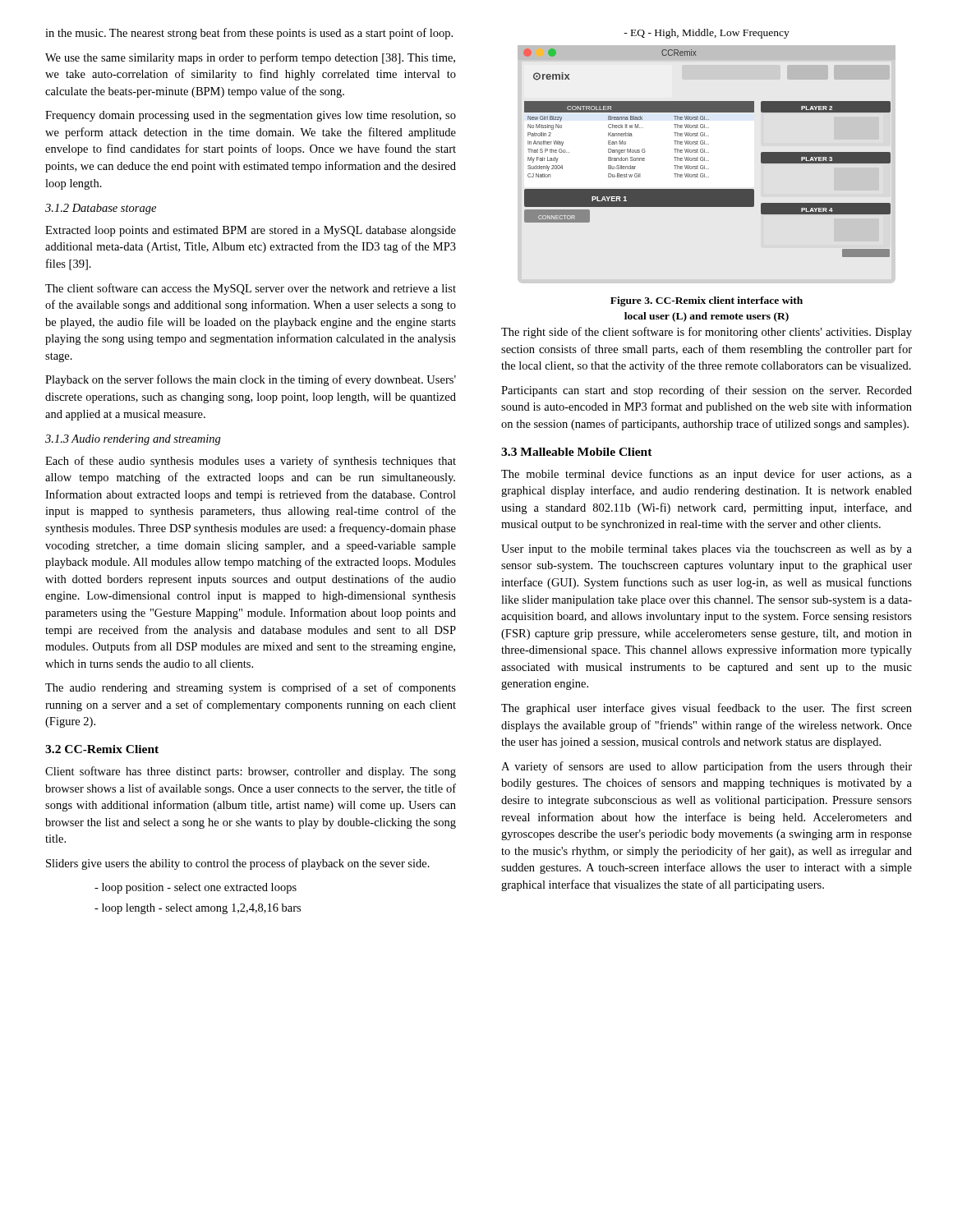953x1232 pixels.
Task: Where does it say "loop length - select among 1,2,4,8,16 bars"?
Action: pos(198,908)
